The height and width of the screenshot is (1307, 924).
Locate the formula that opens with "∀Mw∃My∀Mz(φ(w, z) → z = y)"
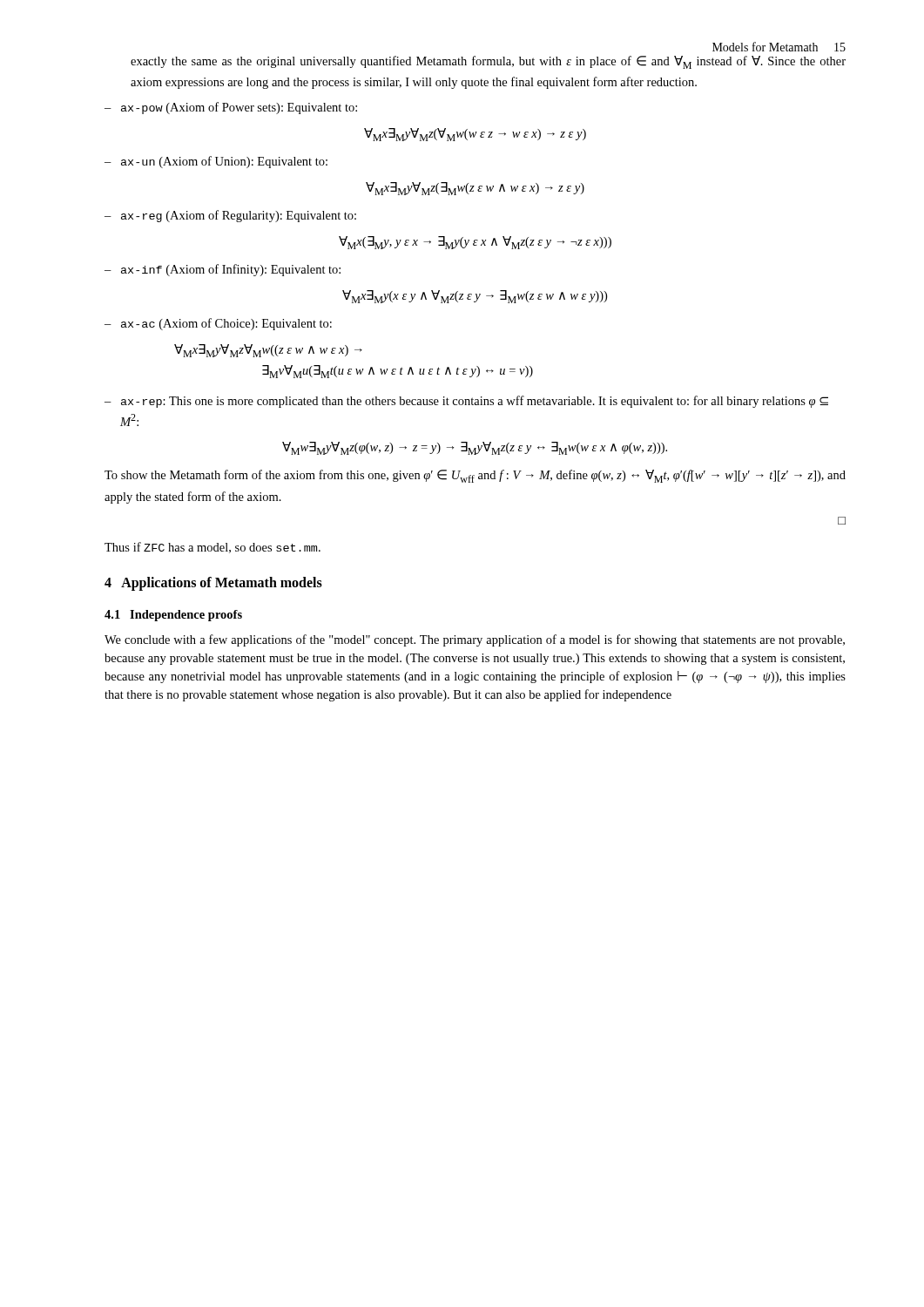click(475, 449)
